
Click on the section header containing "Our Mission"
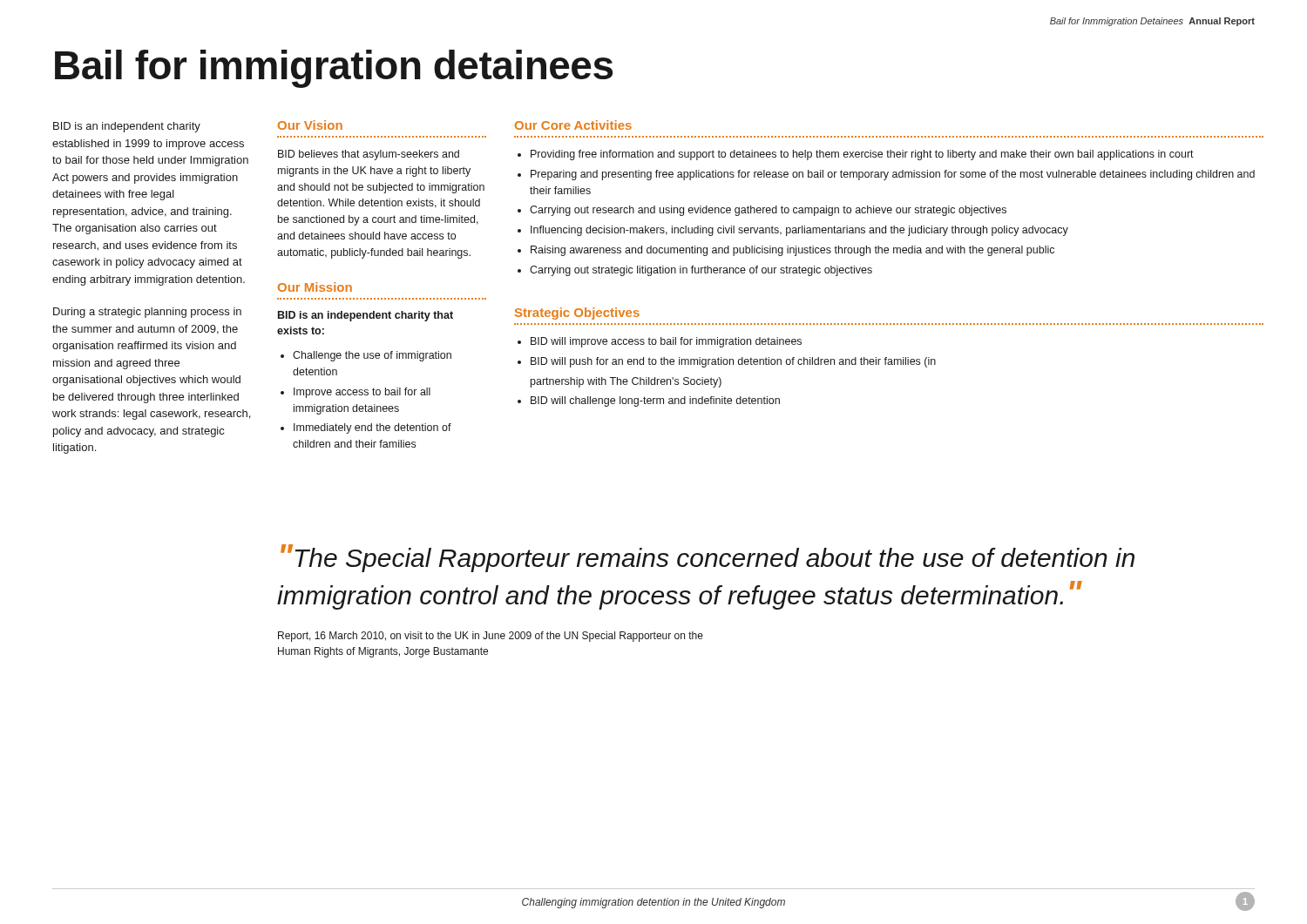[x=382, y=290]
